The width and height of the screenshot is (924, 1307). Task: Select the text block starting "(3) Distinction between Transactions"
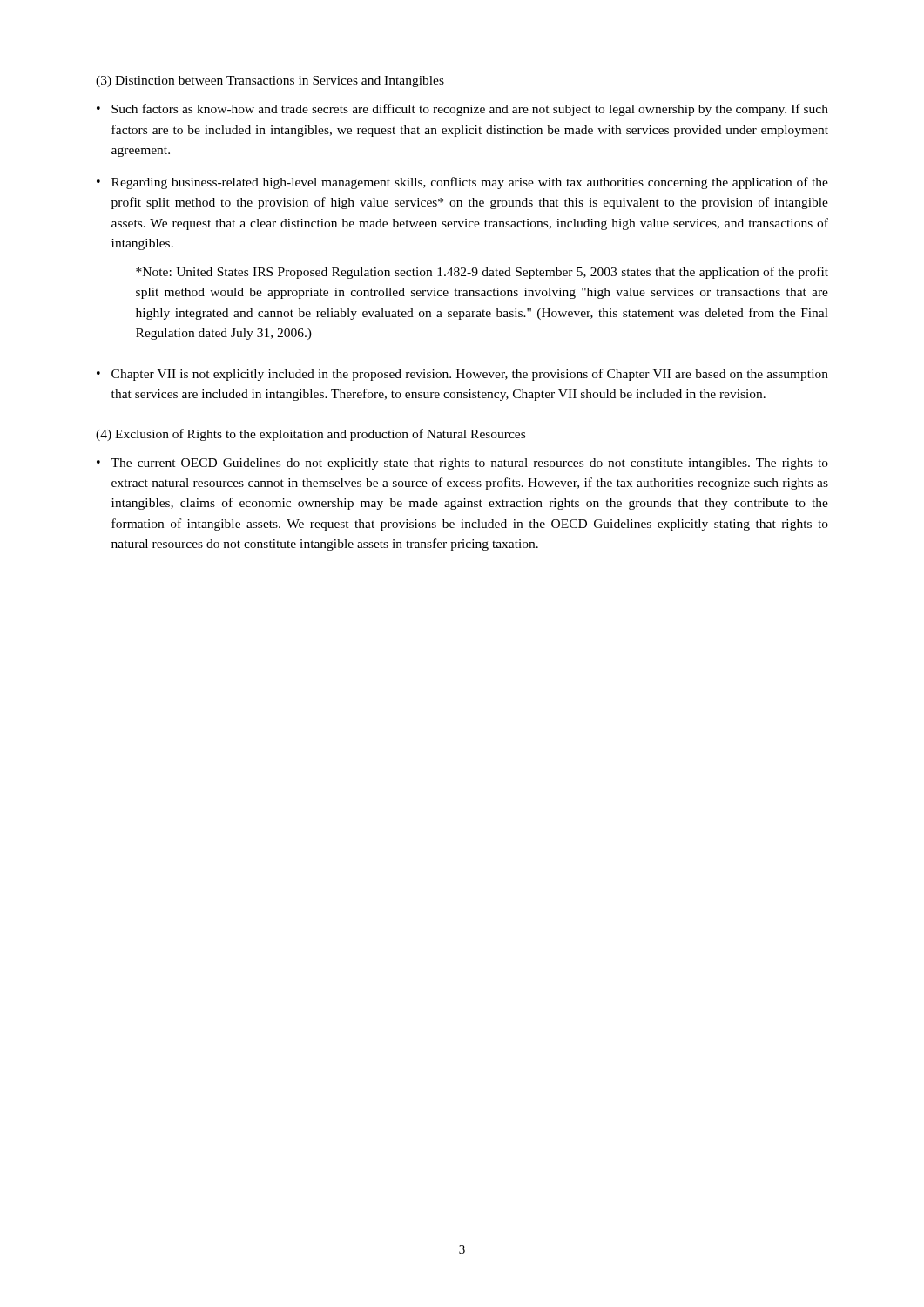(x=270, y=80)
